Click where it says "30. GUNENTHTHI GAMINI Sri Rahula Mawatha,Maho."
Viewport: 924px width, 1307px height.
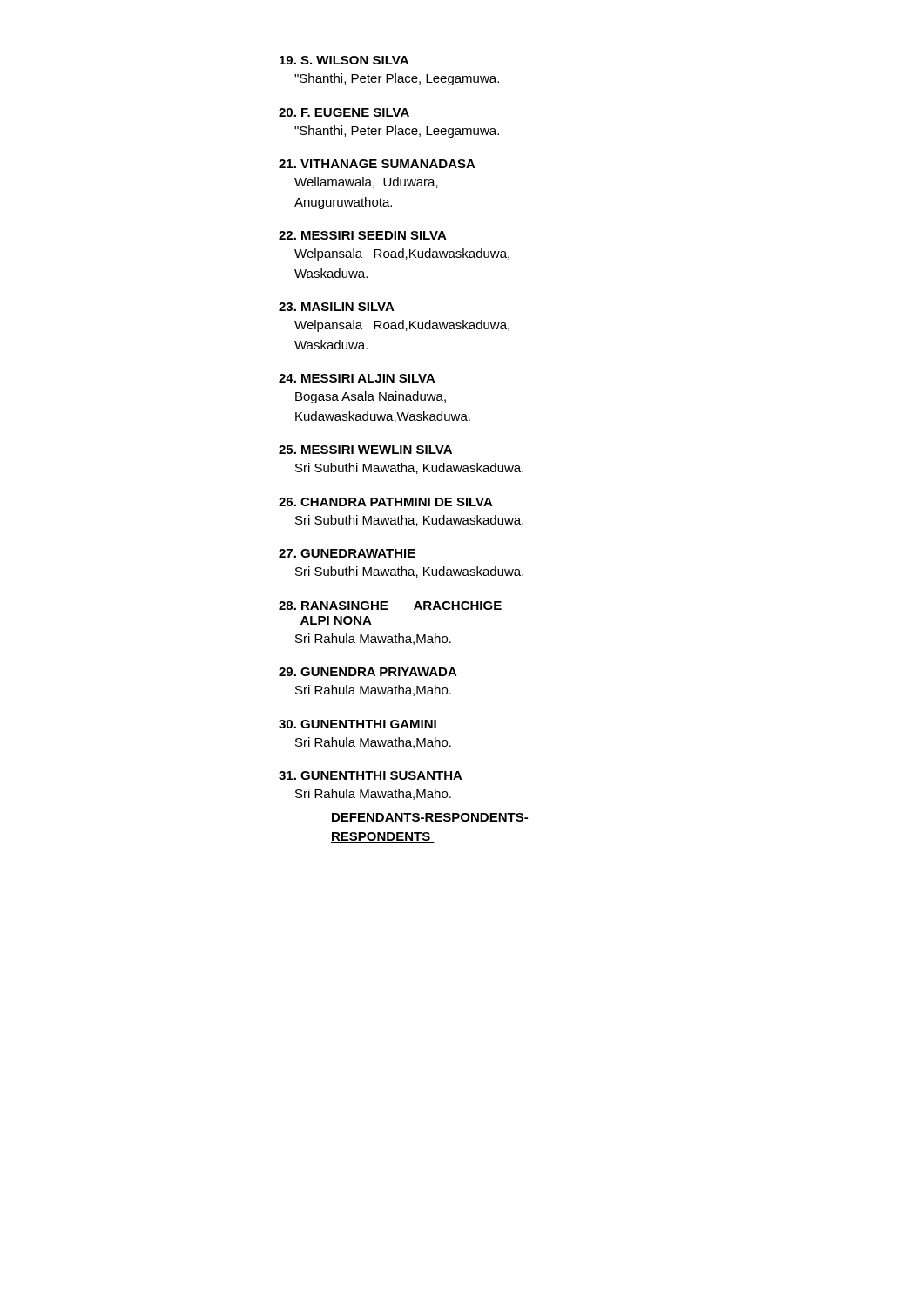(357, 724)
